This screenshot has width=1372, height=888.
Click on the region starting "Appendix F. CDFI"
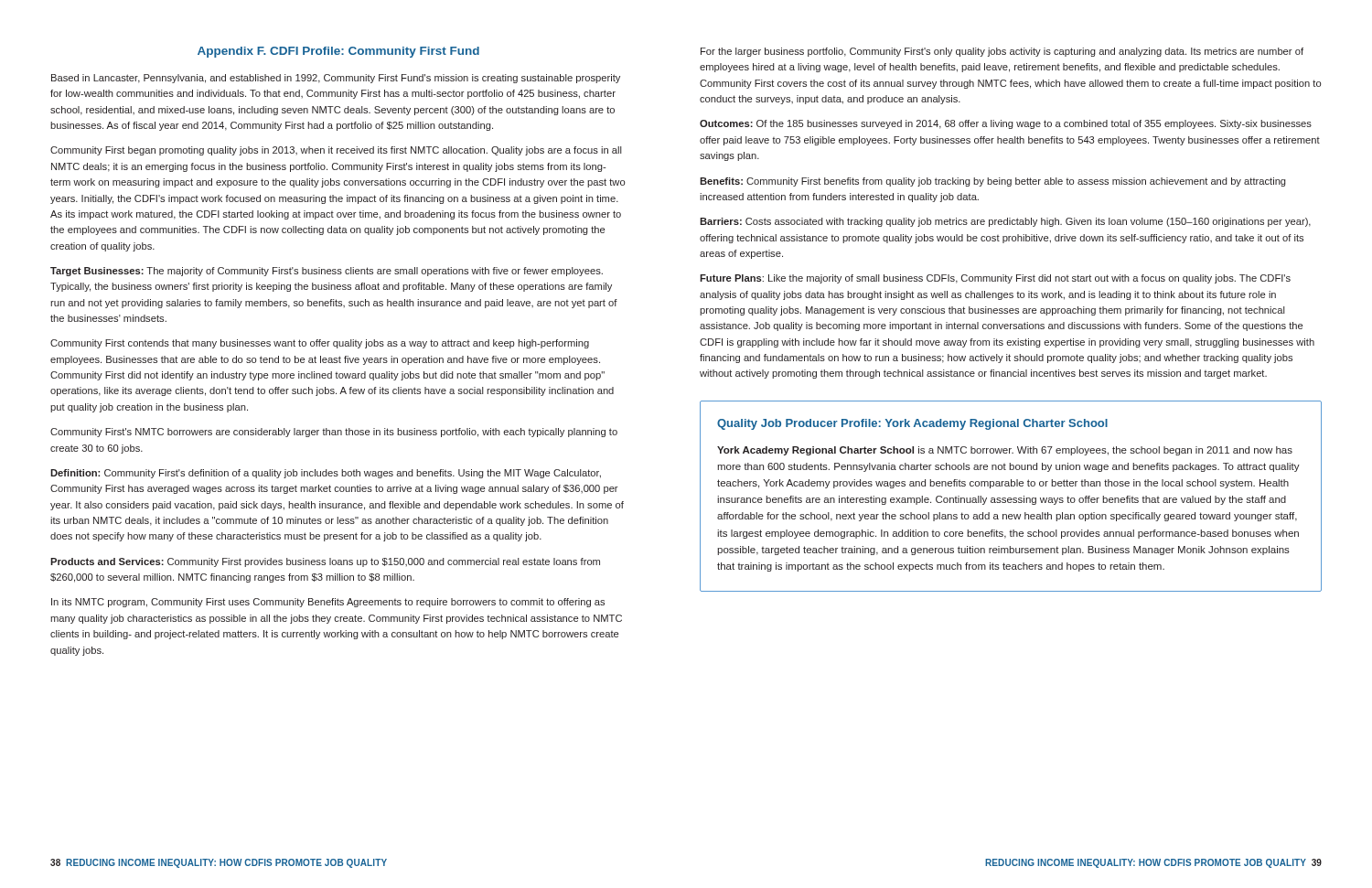[338, 51]
